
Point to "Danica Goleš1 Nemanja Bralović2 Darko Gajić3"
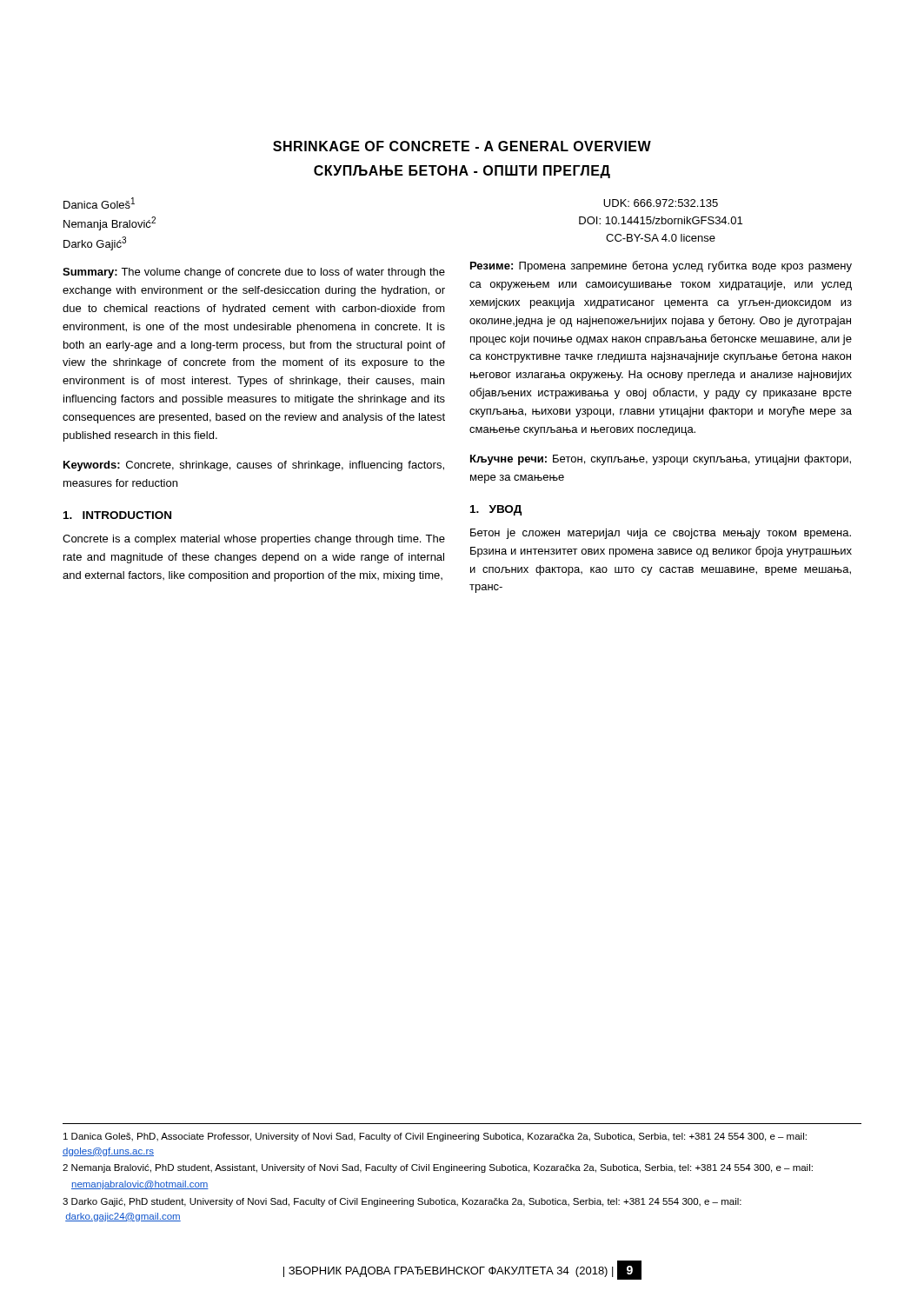(x=109, y=224)
